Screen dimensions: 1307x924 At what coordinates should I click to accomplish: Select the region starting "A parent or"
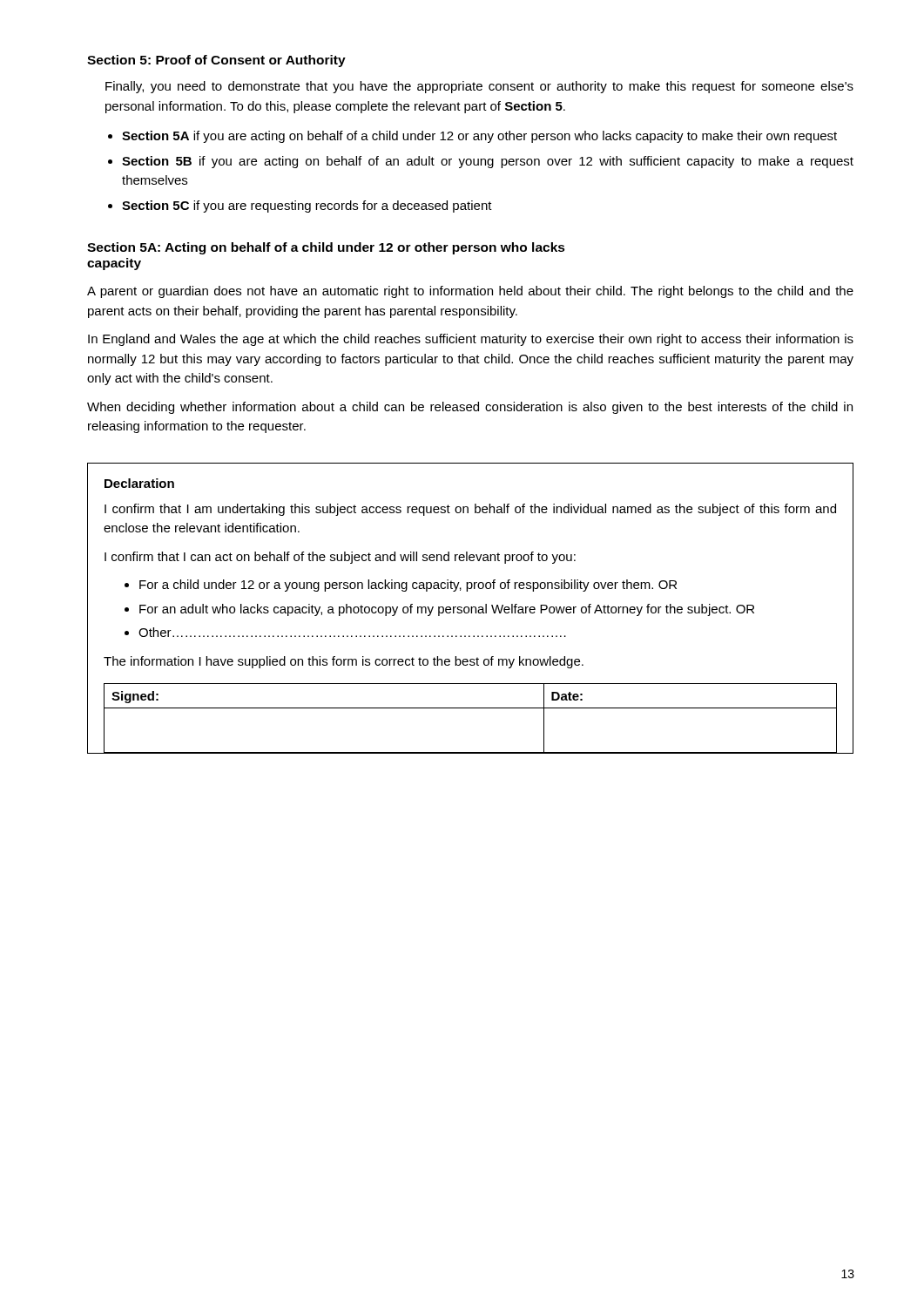click(x=470, y=300)
